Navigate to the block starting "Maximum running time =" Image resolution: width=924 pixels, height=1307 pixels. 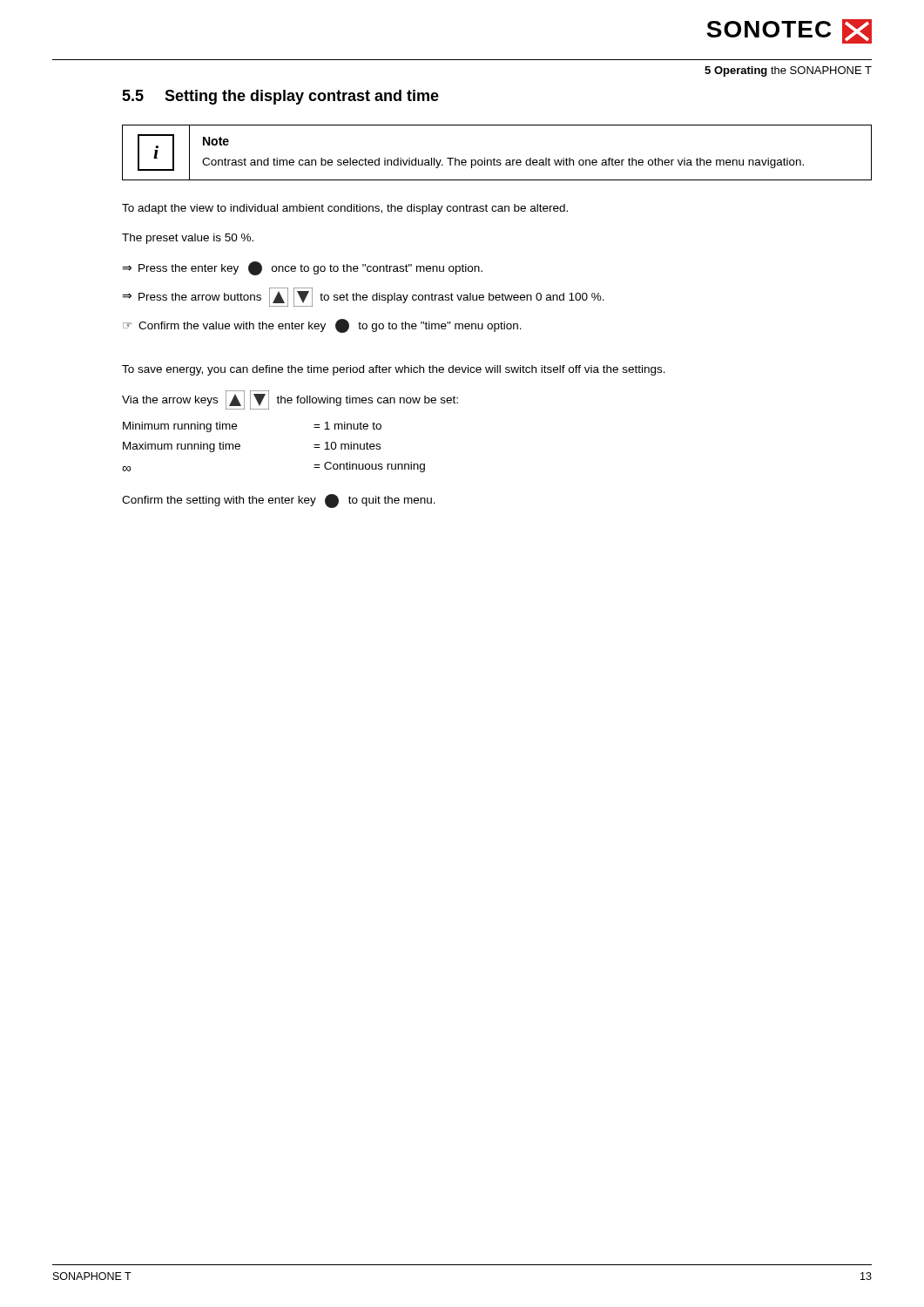182,447
